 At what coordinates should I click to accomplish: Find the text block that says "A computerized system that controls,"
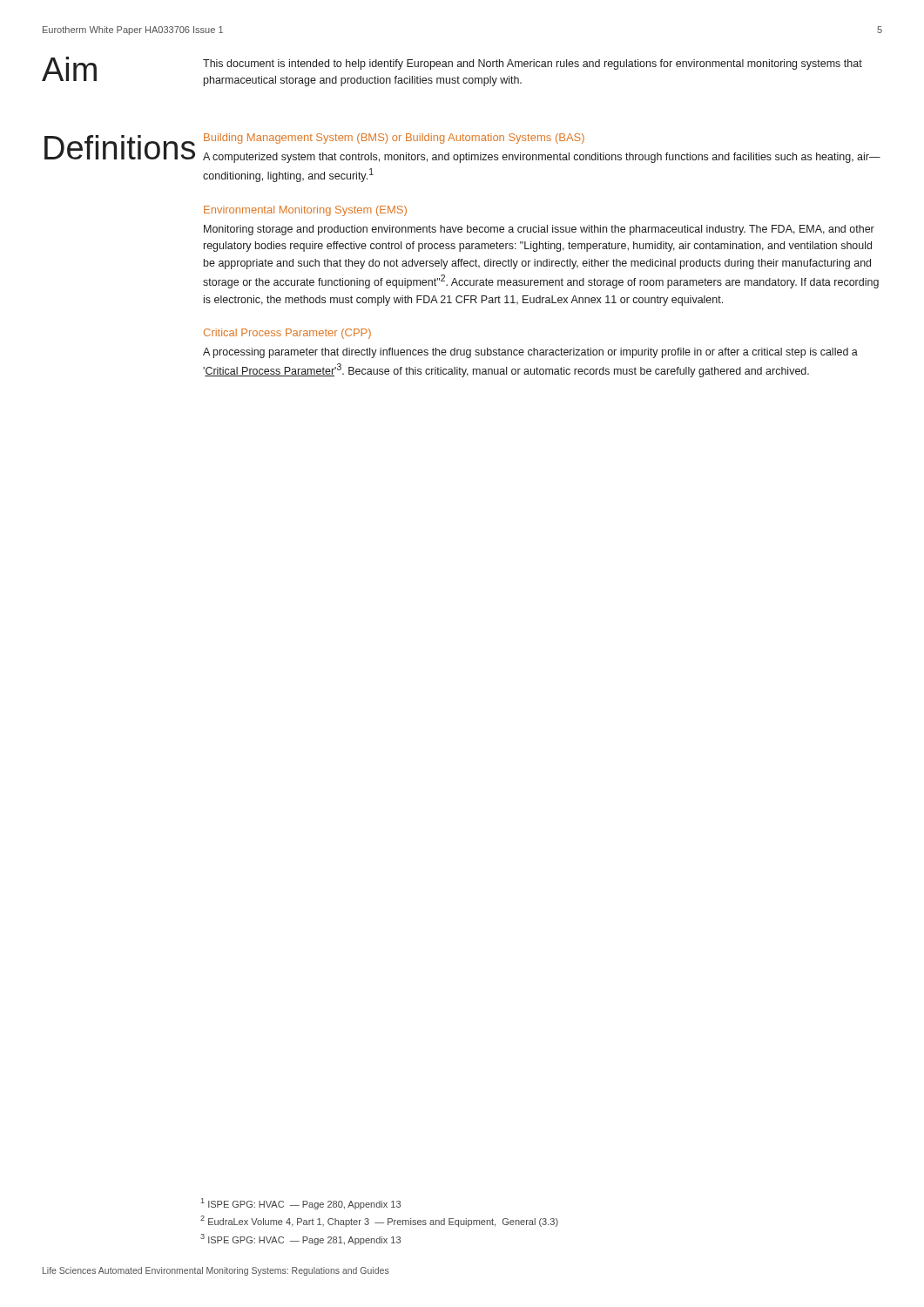pyautogui.click(x=541, y=167)
